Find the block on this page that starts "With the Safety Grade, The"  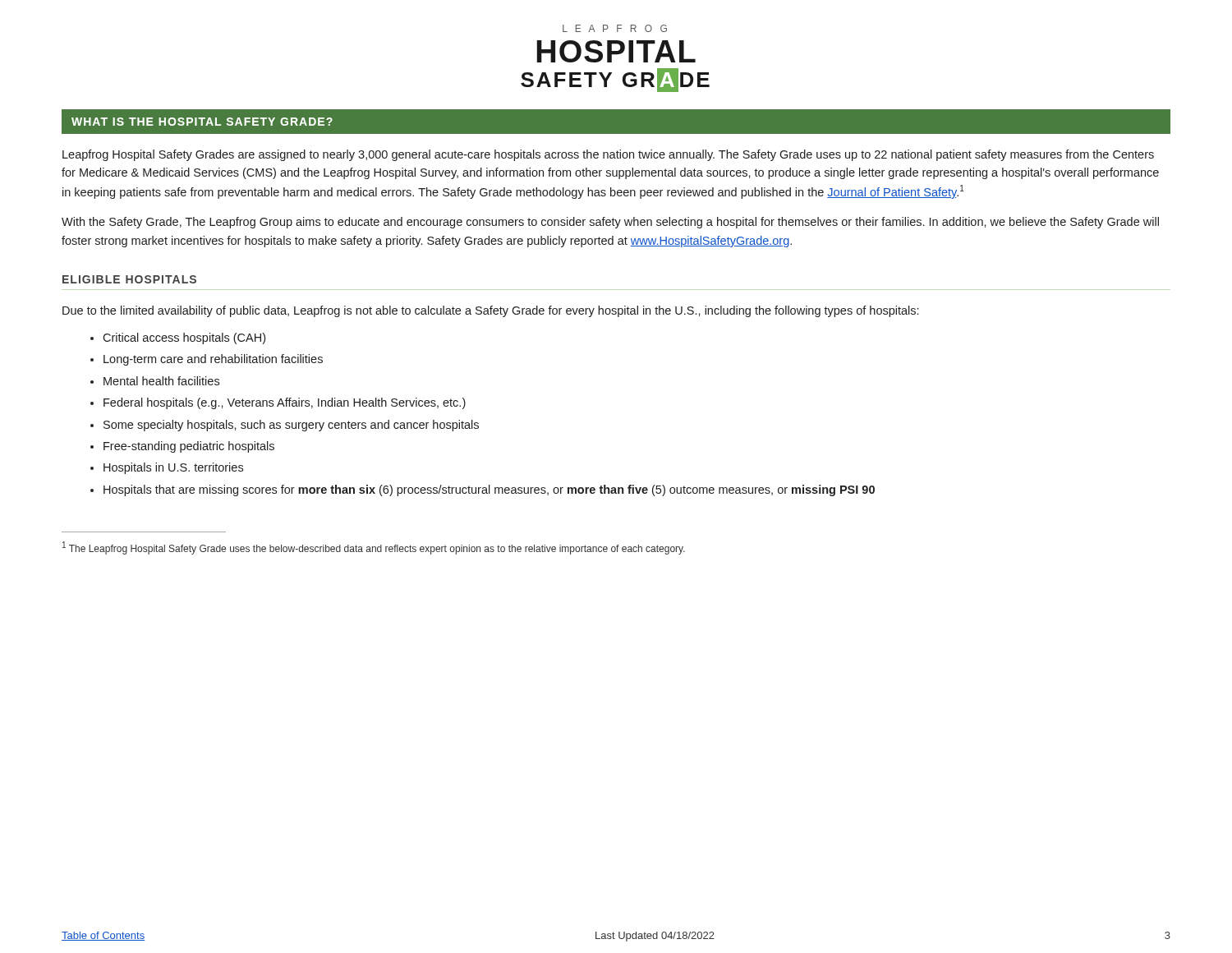(611, 231)
